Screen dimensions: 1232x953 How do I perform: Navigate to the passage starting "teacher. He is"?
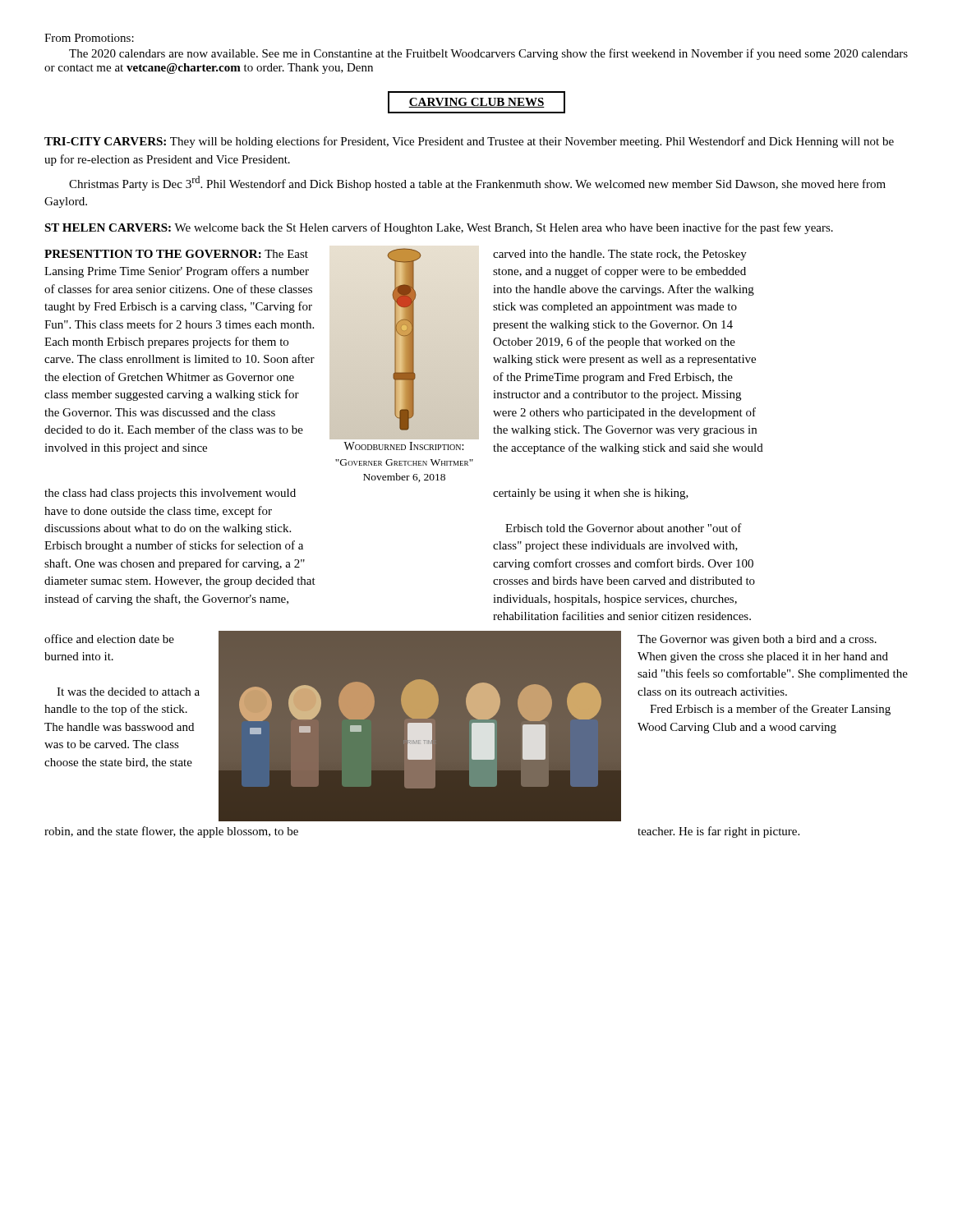(719, 831)
